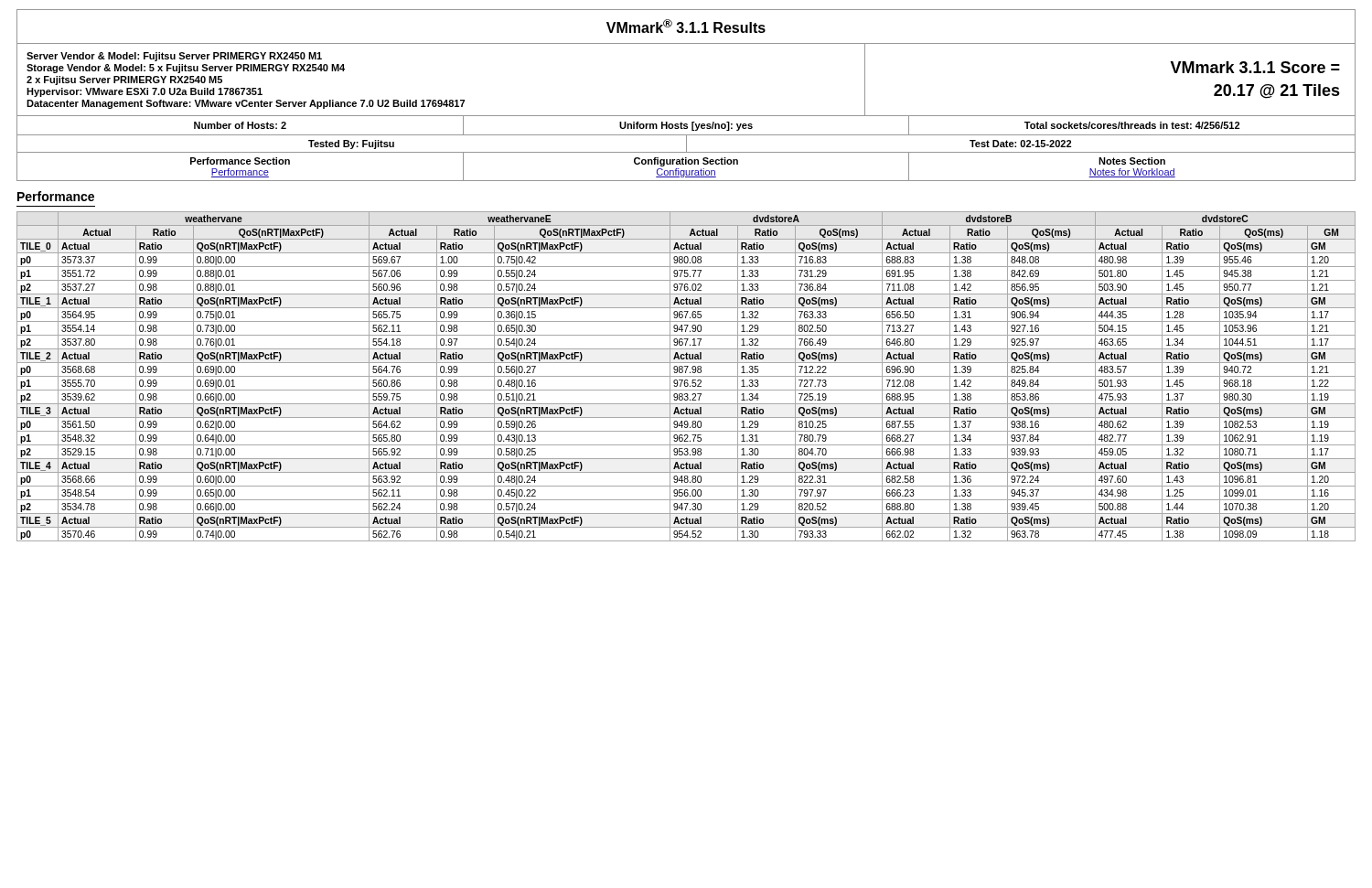Image resolution: width=1372 pixels, height=888 pixels.
Task: Find "Tested By: Fujitsu" on this page
Action: pos(352,144)
